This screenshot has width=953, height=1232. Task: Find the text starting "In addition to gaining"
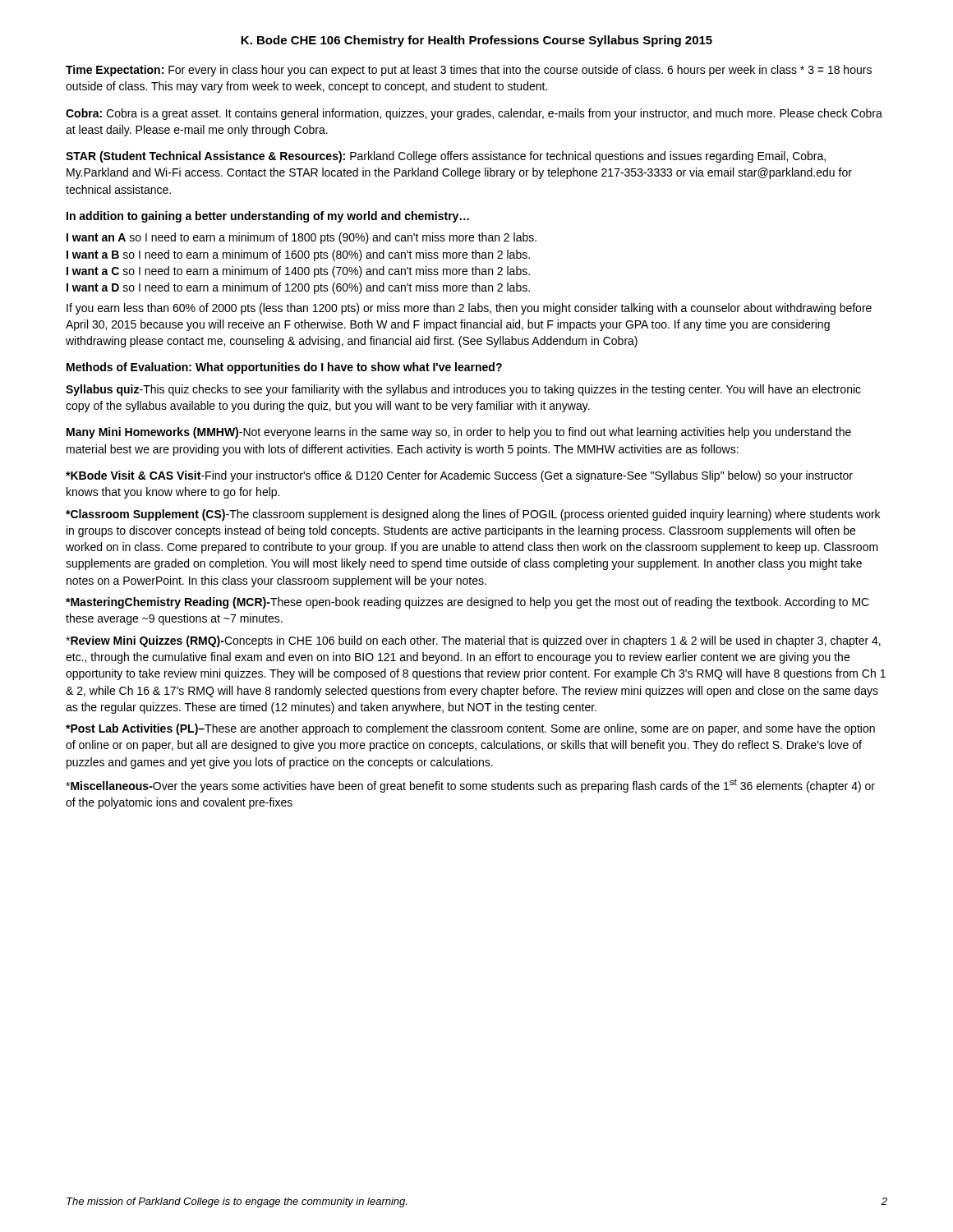(268, 216)
